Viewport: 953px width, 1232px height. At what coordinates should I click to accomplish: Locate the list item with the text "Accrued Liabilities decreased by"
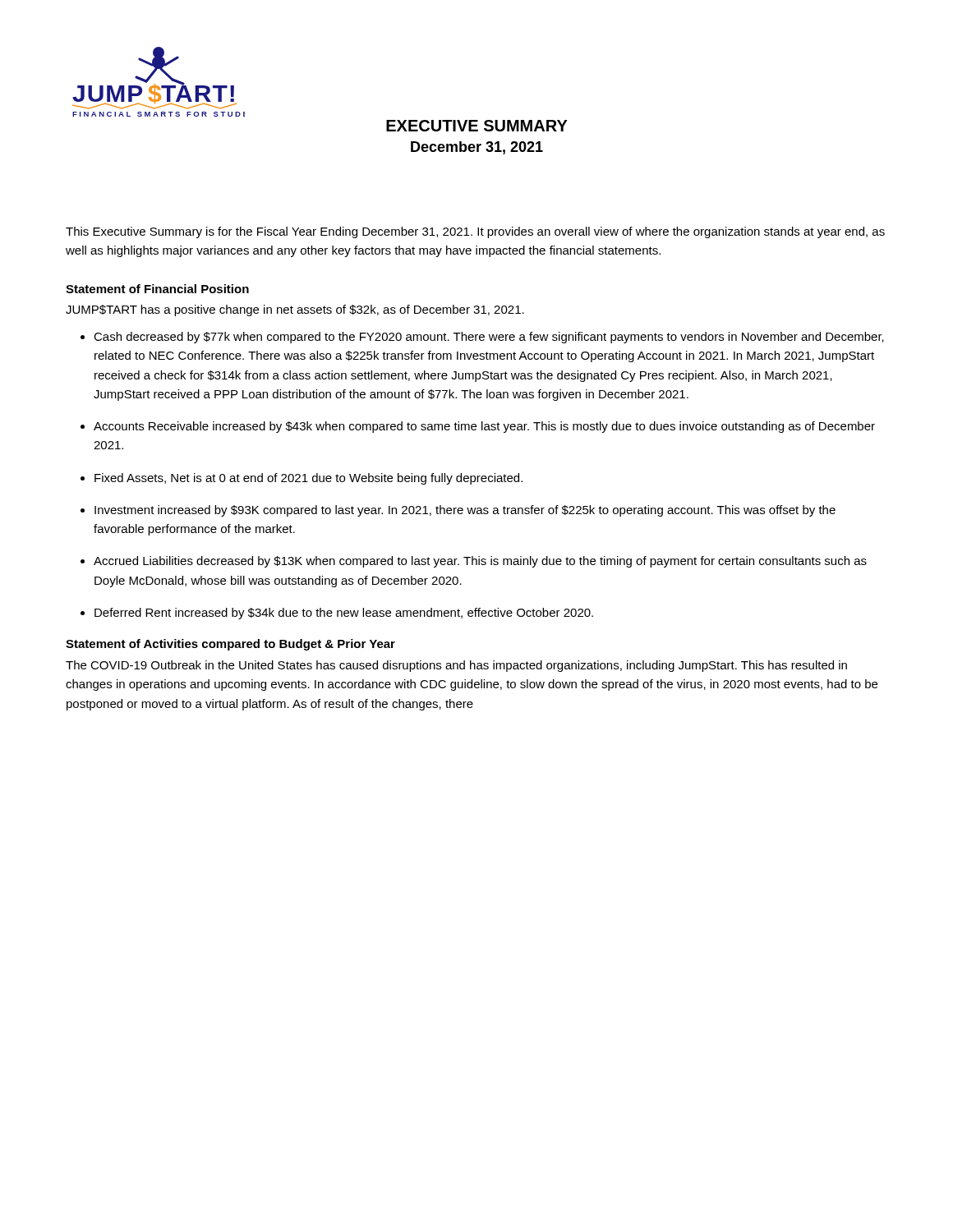point(480,570)
